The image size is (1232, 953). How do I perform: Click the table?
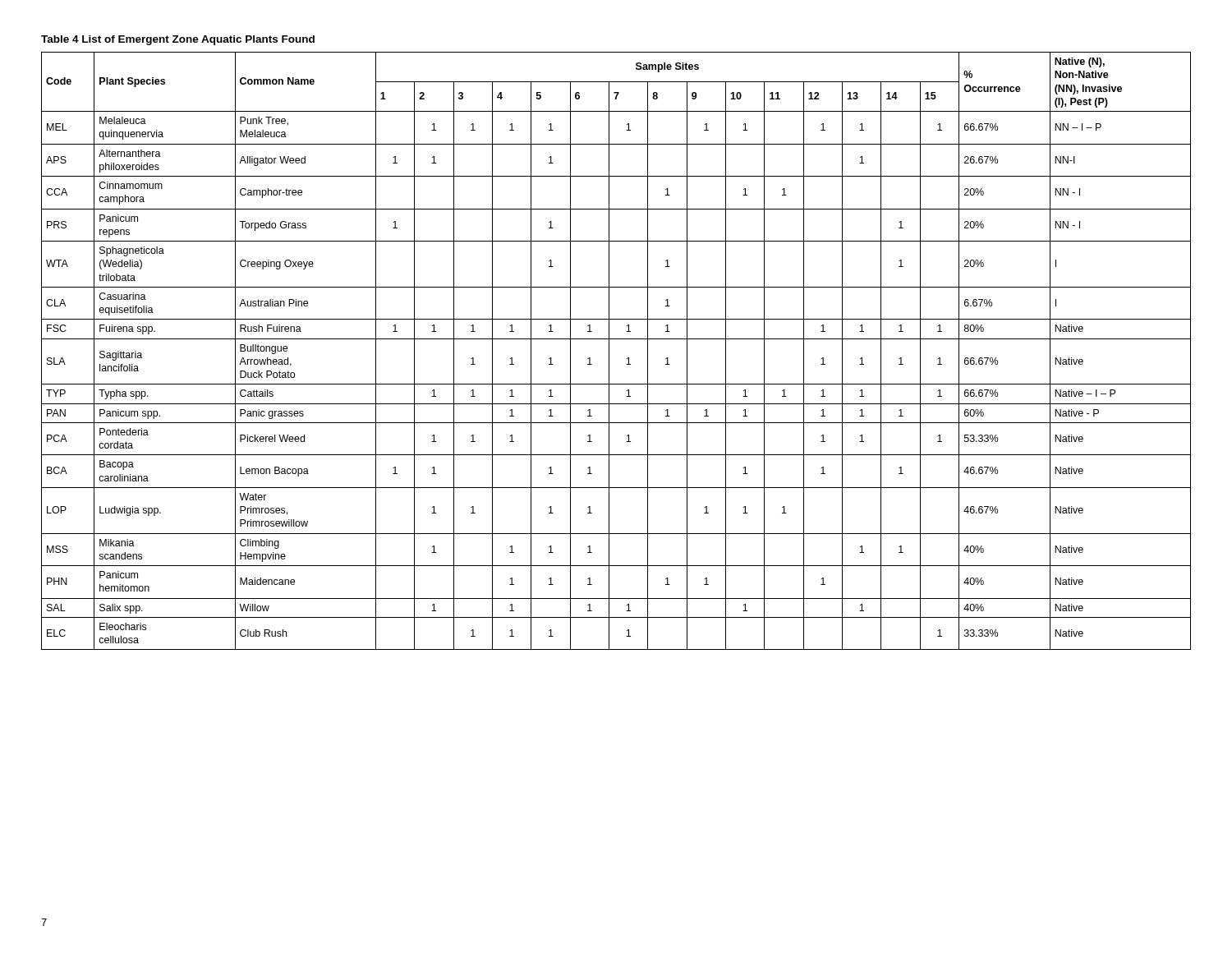click(x=616, y=351)
